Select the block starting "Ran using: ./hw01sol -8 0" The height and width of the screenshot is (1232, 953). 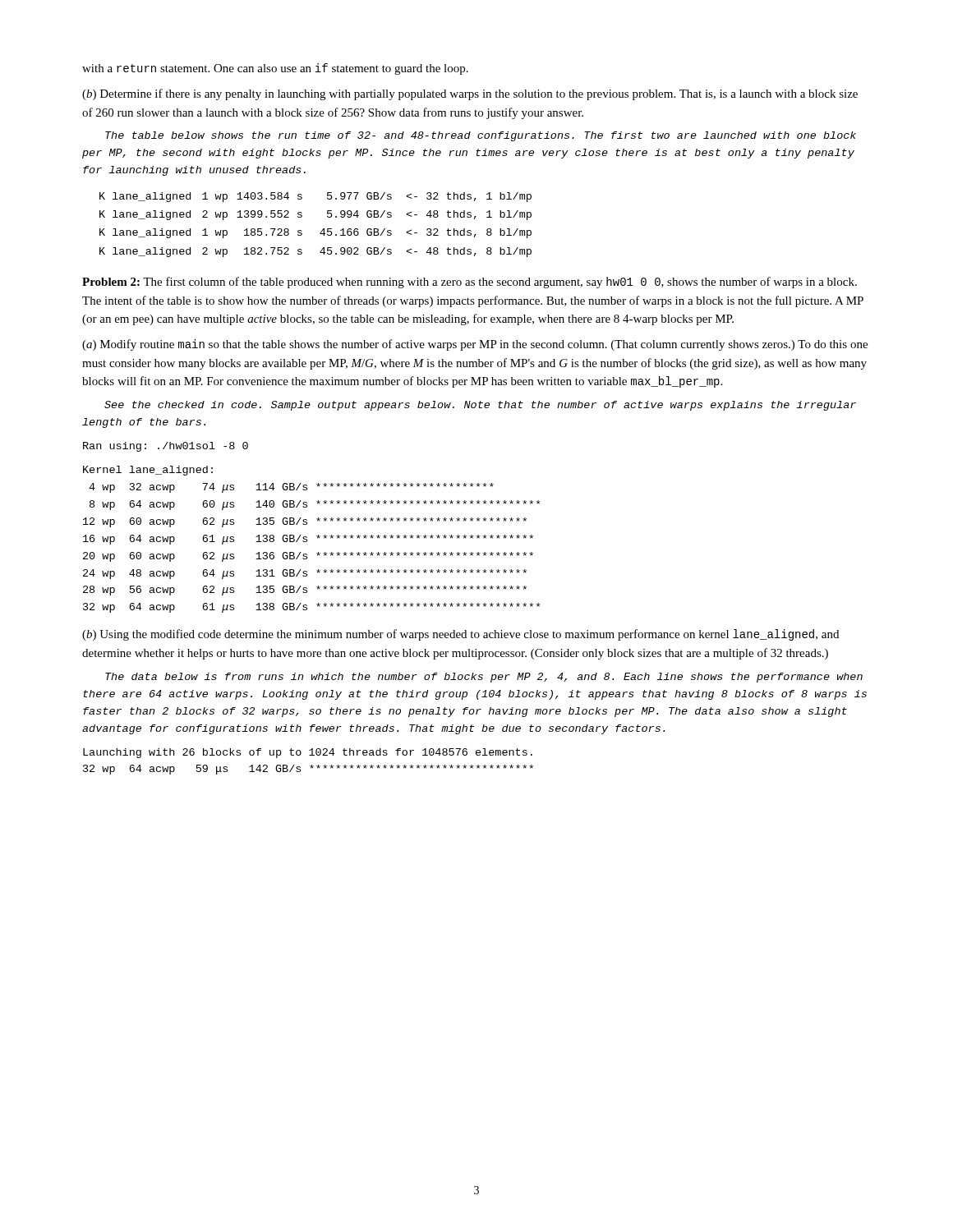(x=165, y=446)
